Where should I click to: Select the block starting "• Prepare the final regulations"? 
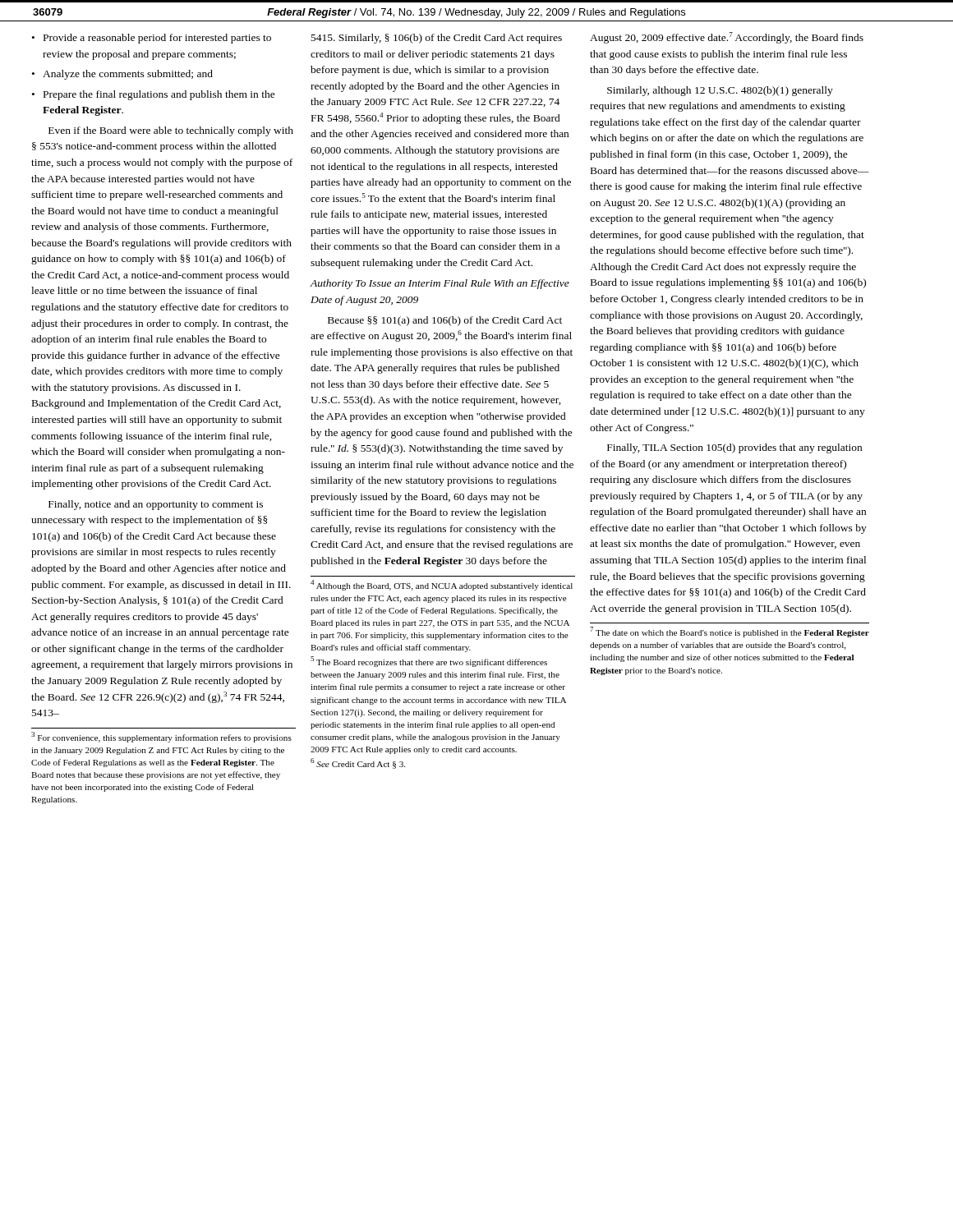pos(163,102)
